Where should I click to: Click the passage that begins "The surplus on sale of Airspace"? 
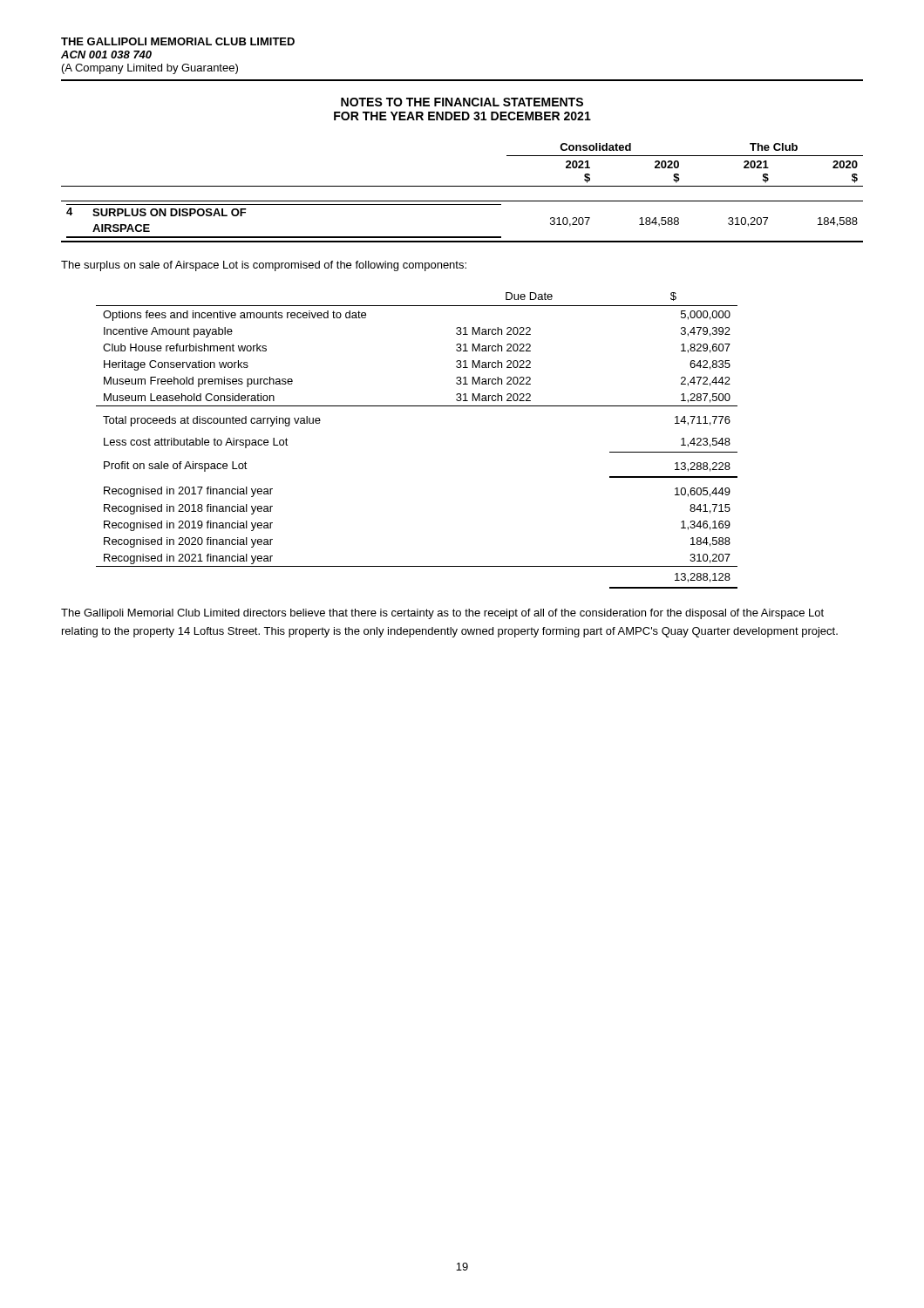(x=264, y=265)
